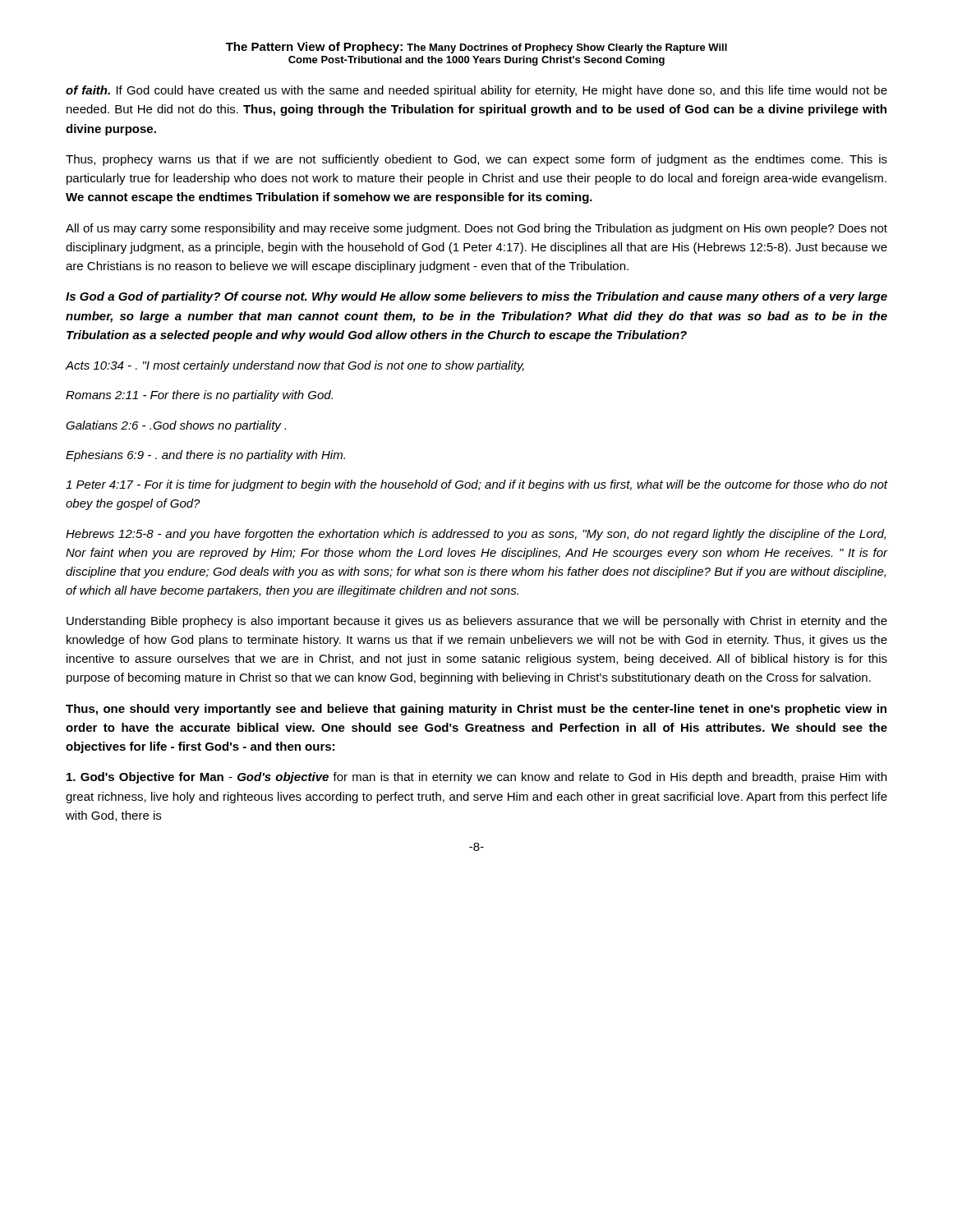Locate the block of text that opens with "of faith. If"
The height and width of the screenshot is (1232, 953).
[476, 109]
